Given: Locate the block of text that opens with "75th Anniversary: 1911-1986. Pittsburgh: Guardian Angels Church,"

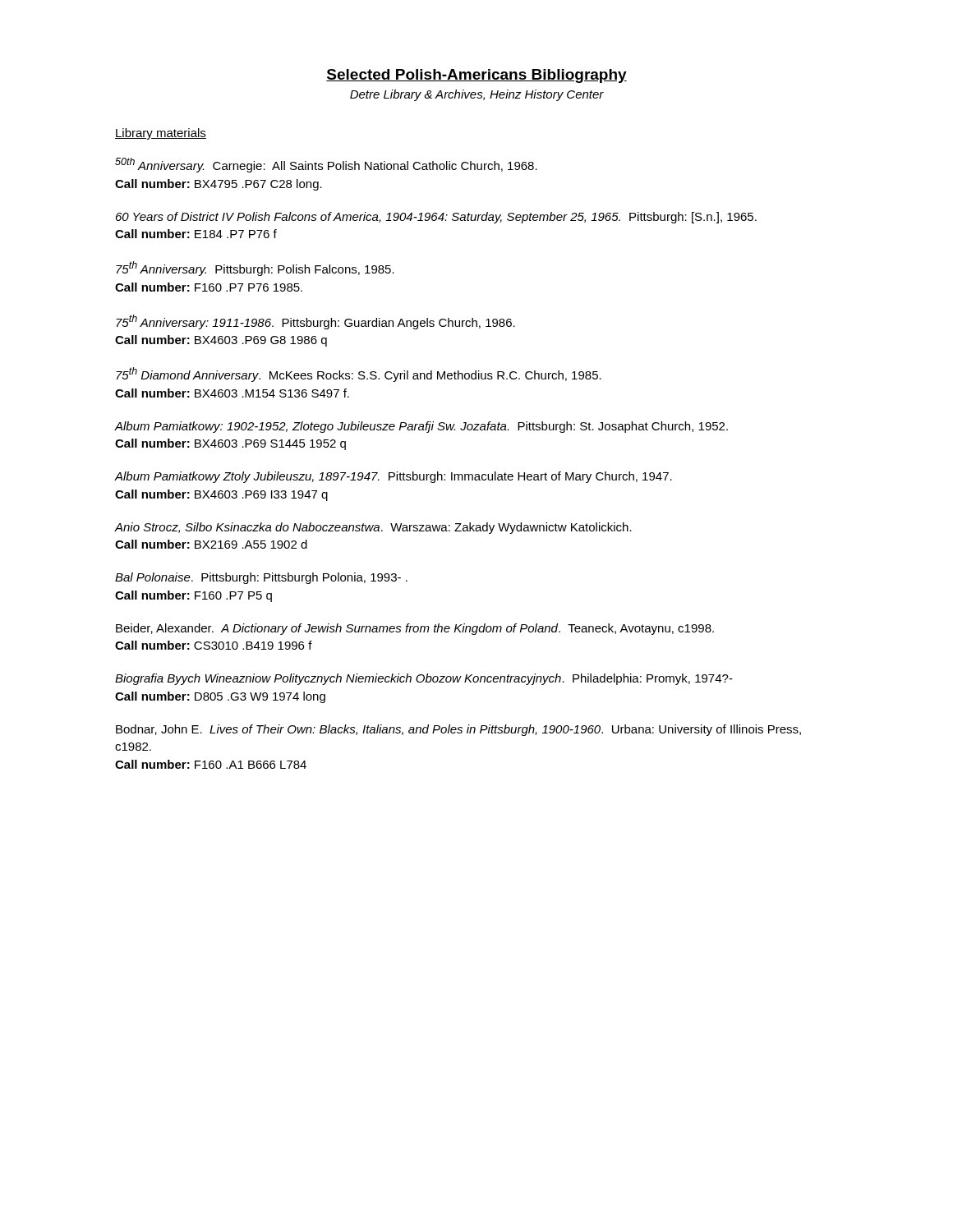Looking at the screenshot, I should click(x=476, y=330).
